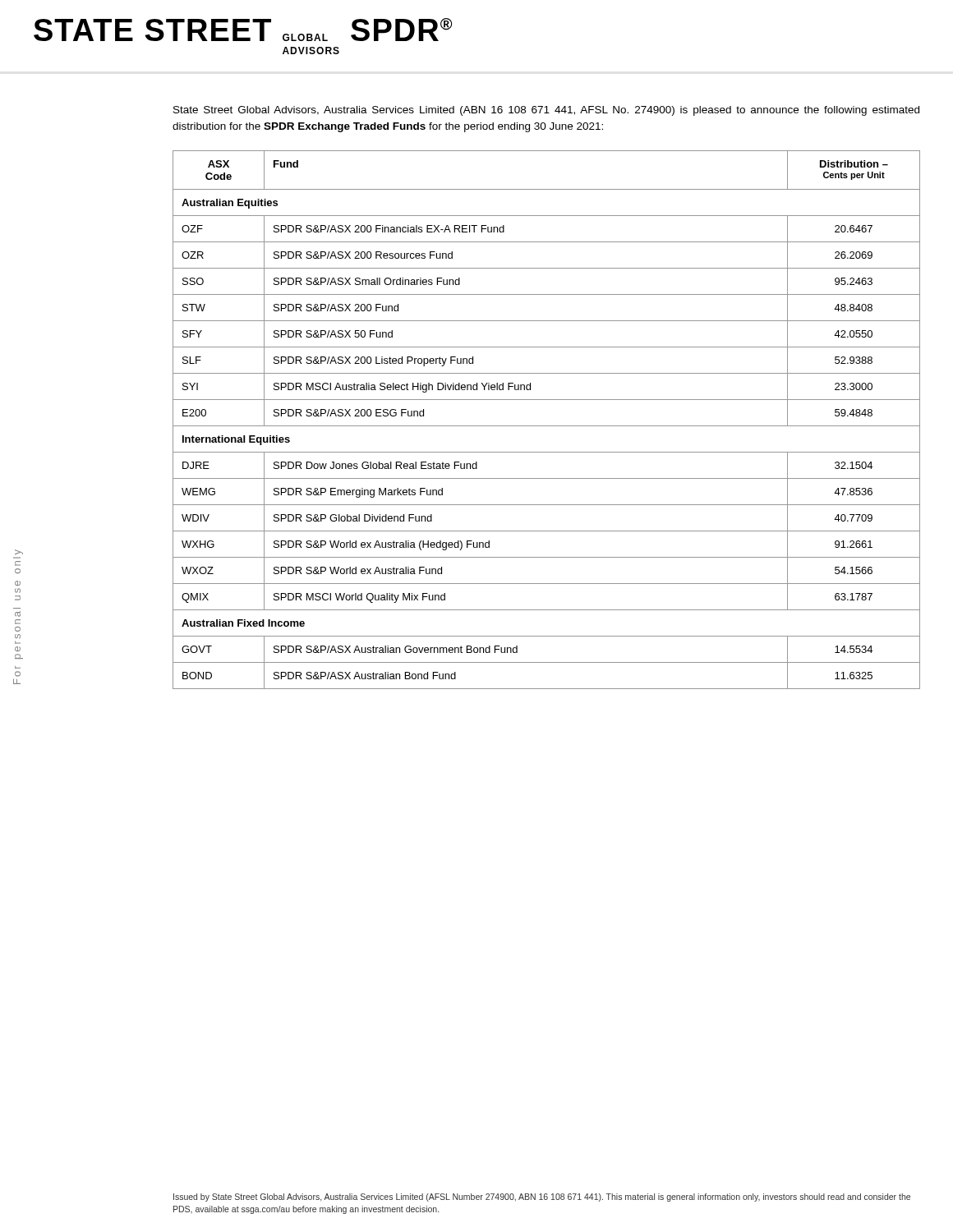Navigate to the passage starting "State Street Global Advisors, Australia Services Limited (ABN"
Screen dimensions: 1232x953
pyautogui.click(x=546, y=119)
